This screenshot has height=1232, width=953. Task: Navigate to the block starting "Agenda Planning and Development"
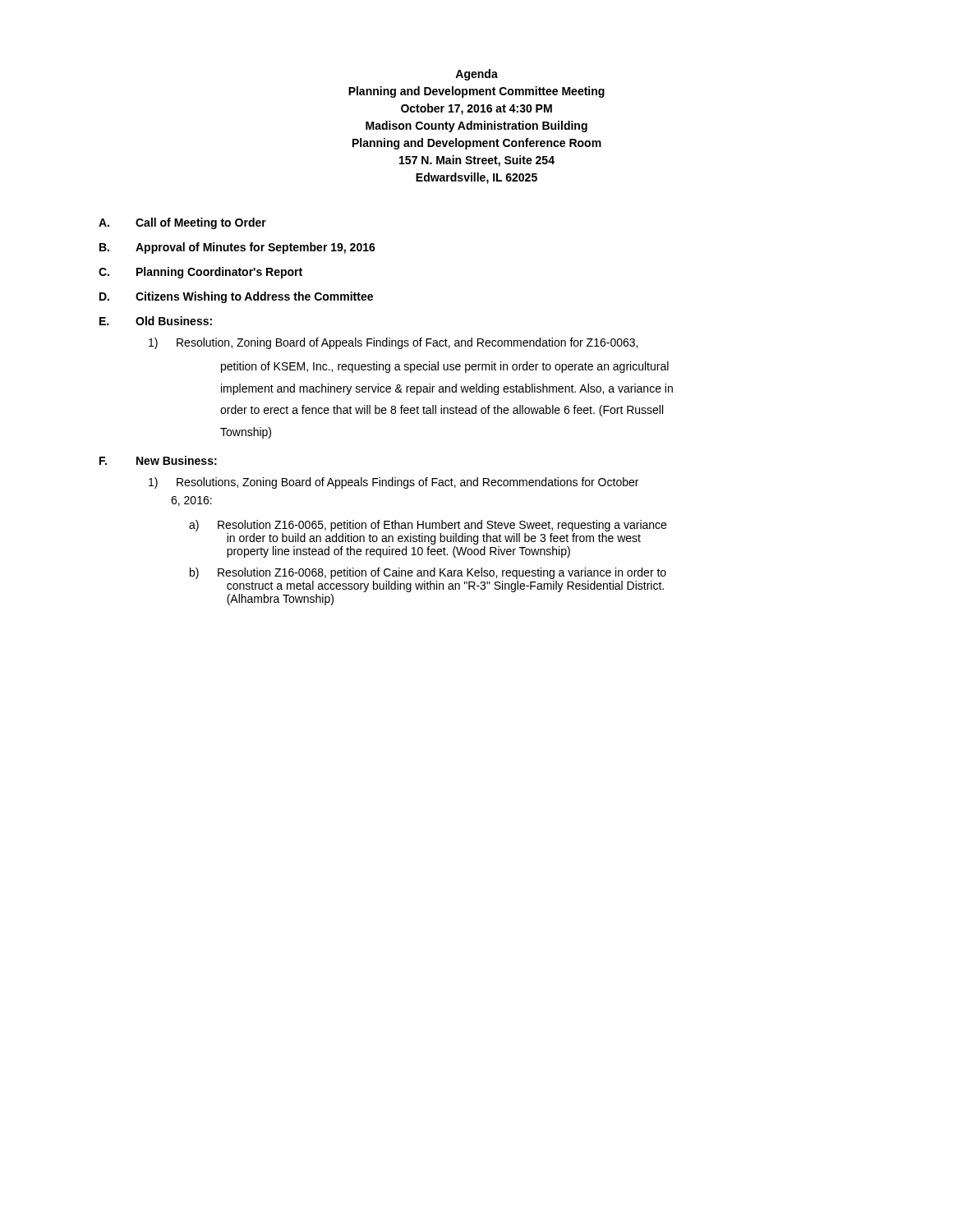[476, 126]
